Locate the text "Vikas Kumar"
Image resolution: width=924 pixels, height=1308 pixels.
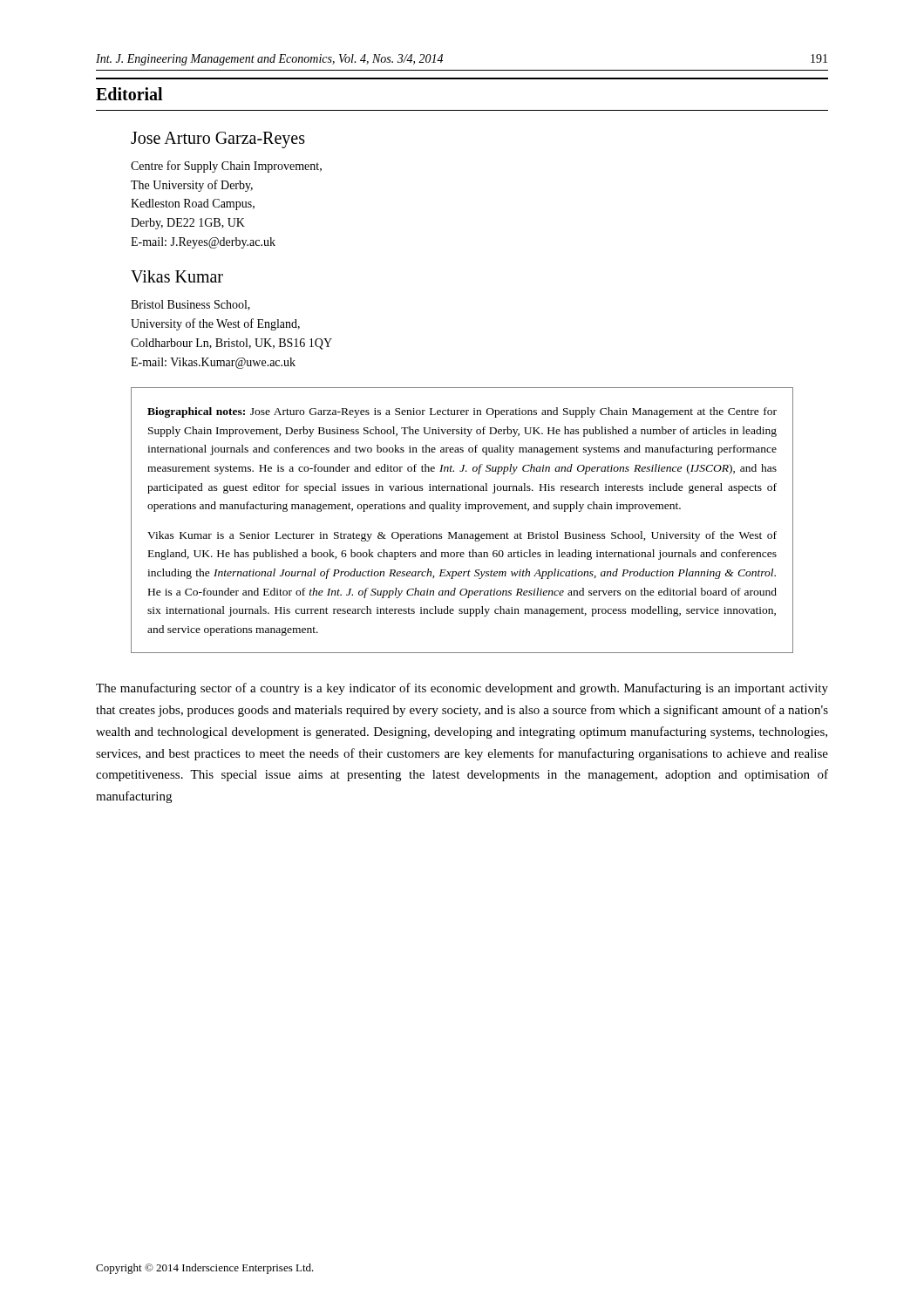click(177, 277)
